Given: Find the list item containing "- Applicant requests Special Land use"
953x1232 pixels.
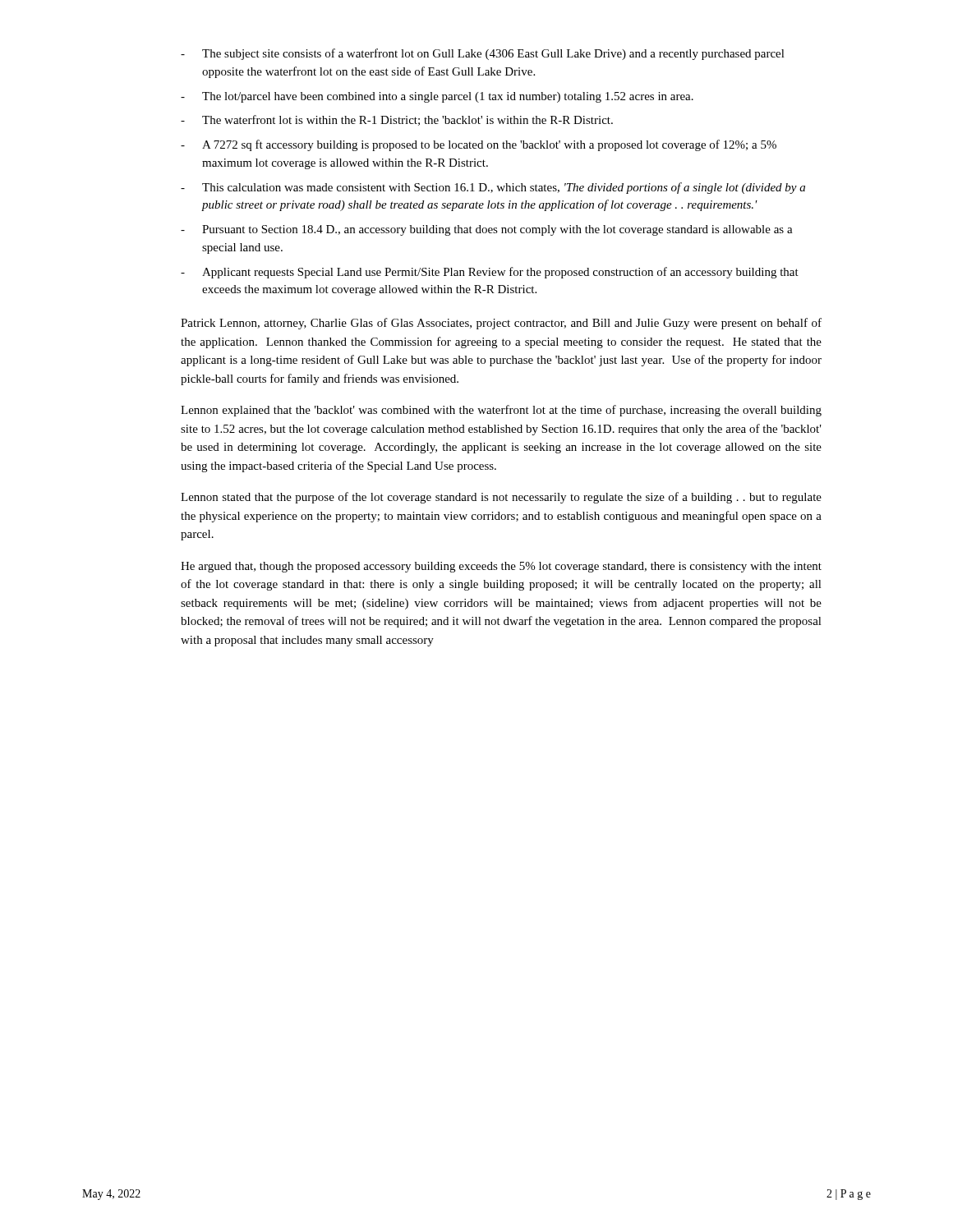Looking at the screenshot, I should coord(501,281).
